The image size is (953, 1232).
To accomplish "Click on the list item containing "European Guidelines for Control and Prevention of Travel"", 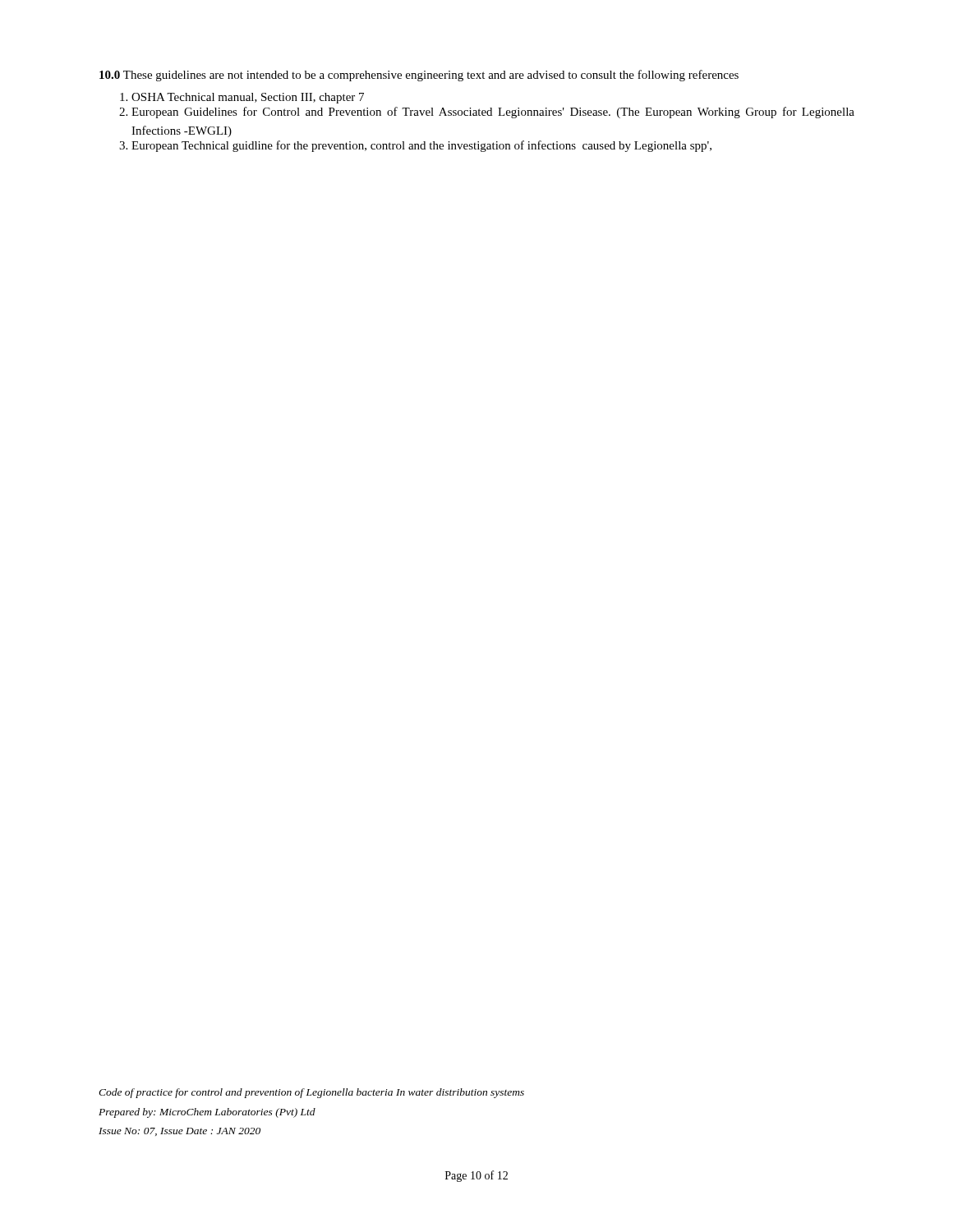I will click(476, 121).
